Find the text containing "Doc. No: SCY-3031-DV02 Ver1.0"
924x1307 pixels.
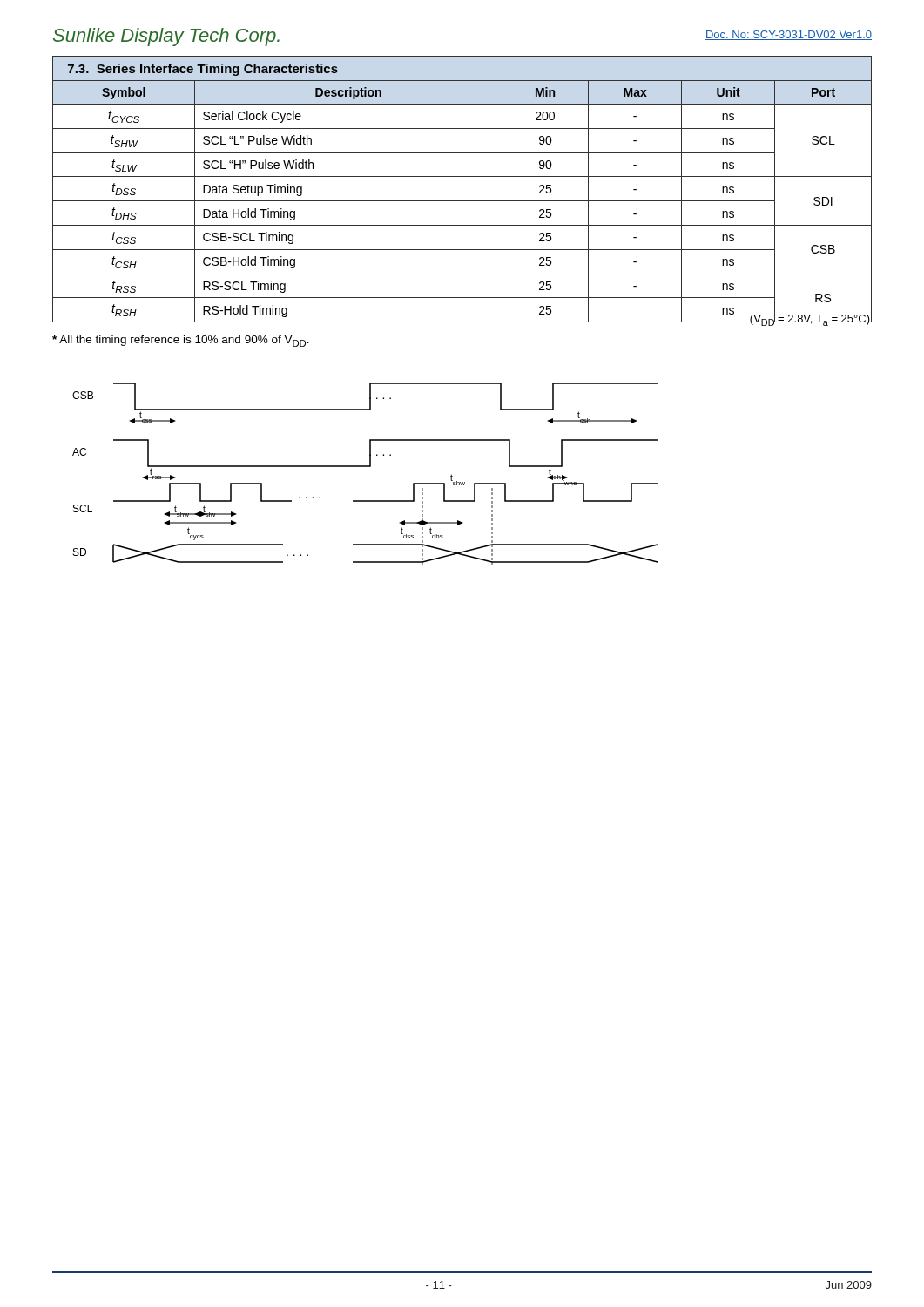(789, 34)
